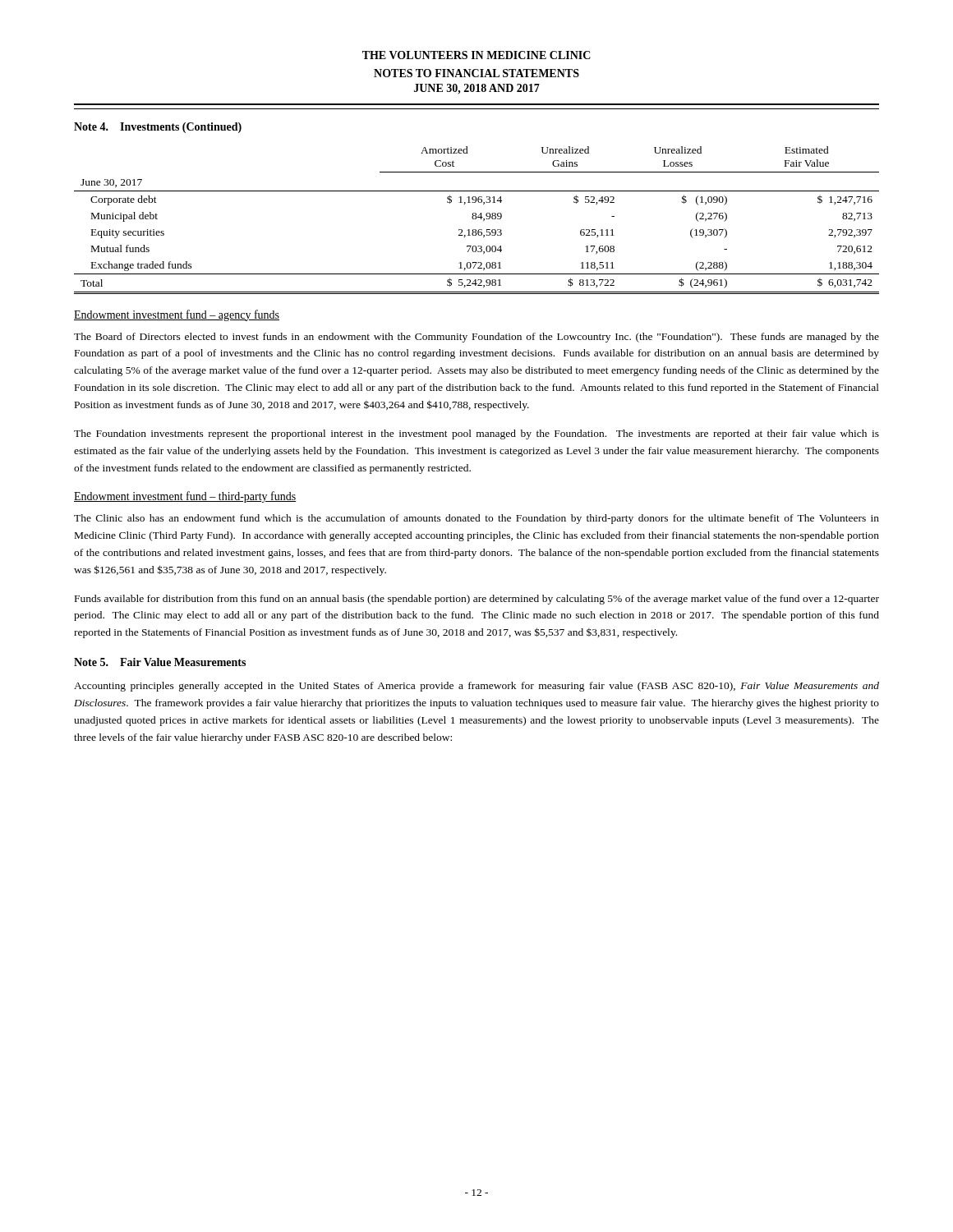
Task: Find the region starting "Accounting principles generally accepted in the United"
Action: coord(476,711)
